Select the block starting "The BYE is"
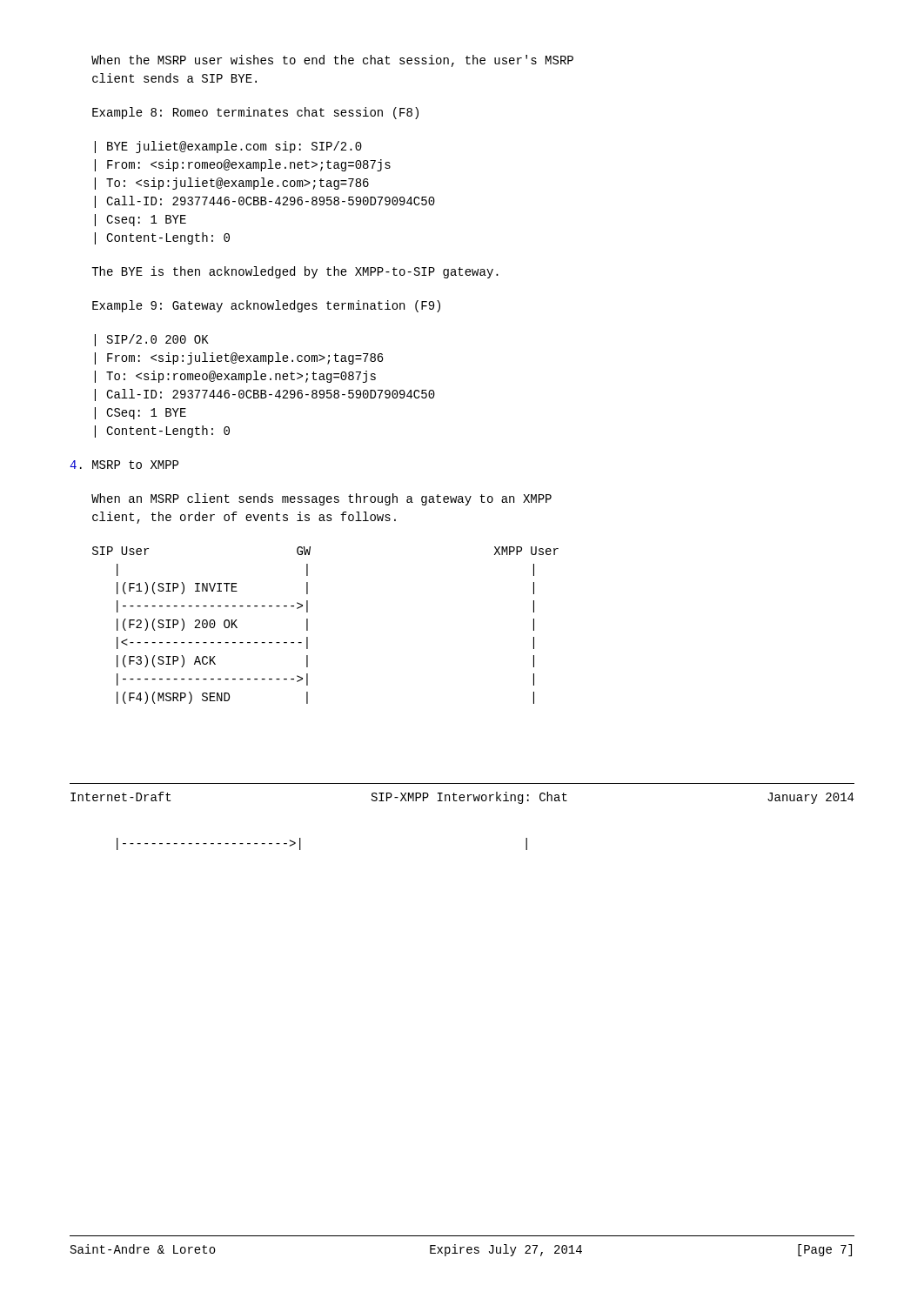Image resolution: width=924 pixels, height=1305 pixels. point(285,272)
